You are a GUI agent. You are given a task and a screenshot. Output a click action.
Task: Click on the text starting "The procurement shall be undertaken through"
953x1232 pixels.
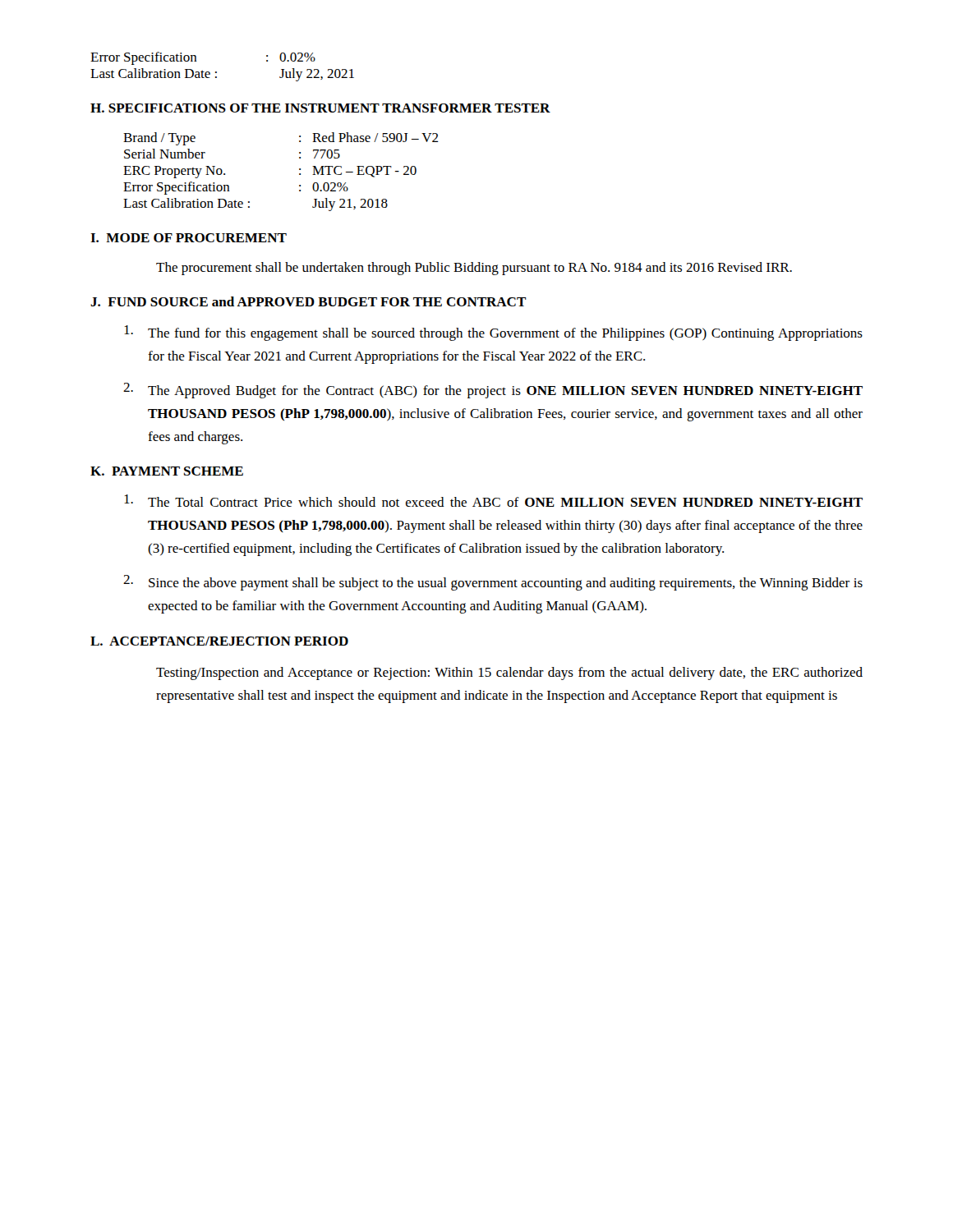point(474,267)
